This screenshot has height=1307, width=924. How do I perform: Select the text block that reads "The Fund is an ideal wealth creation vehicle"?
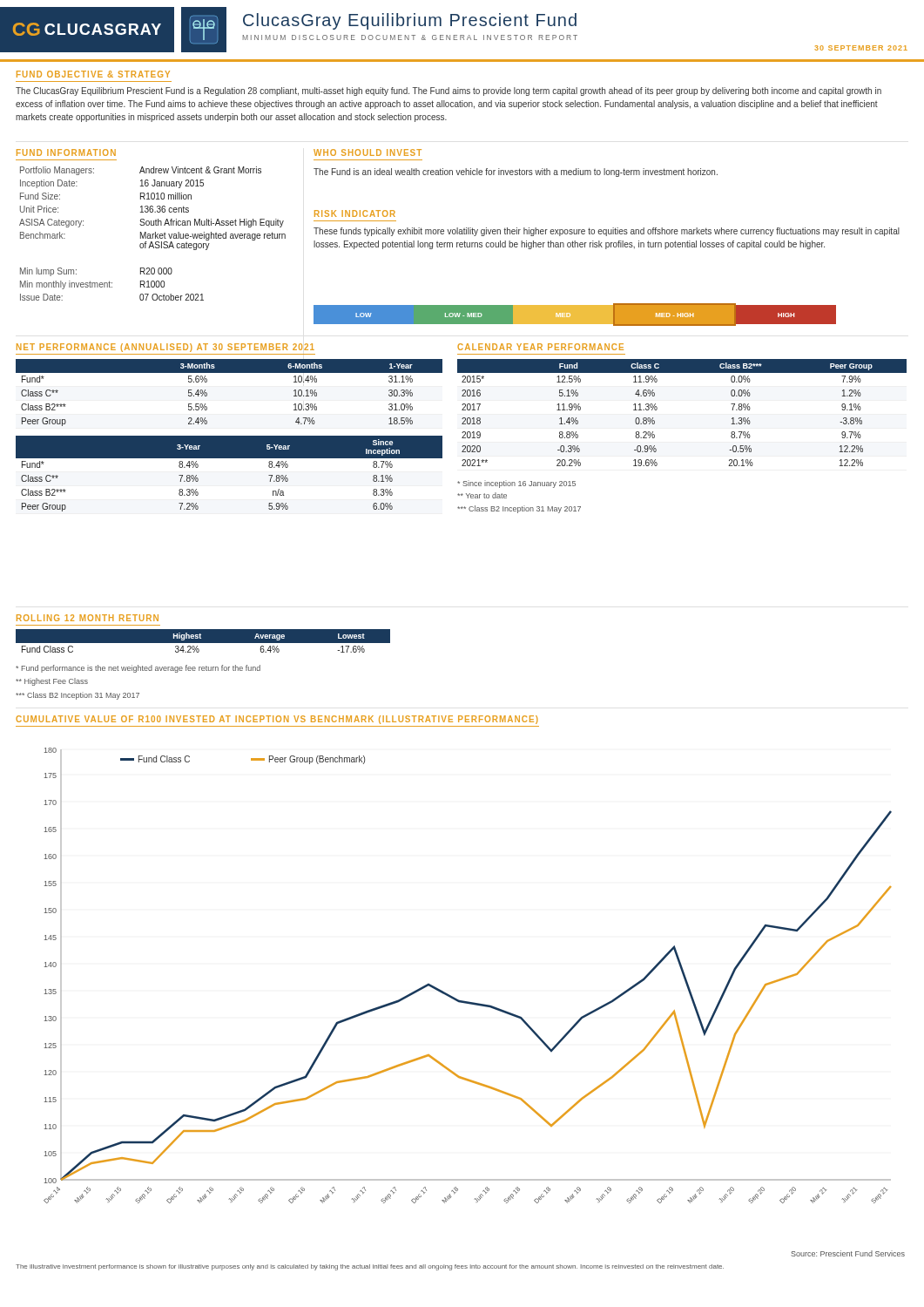[610, 172]
